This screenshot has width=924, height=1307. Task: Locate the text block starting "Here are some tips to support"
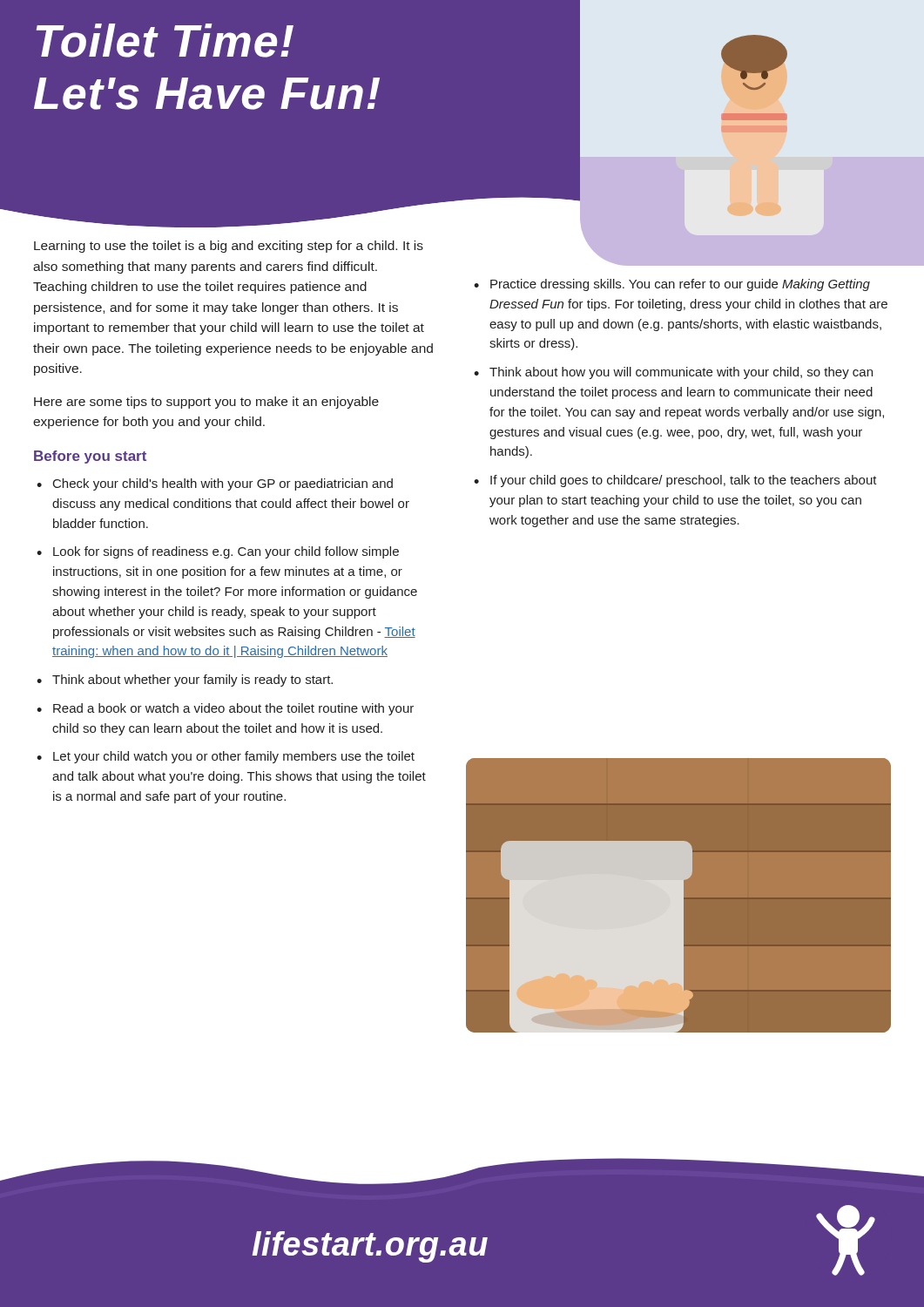tap(206, 411)
